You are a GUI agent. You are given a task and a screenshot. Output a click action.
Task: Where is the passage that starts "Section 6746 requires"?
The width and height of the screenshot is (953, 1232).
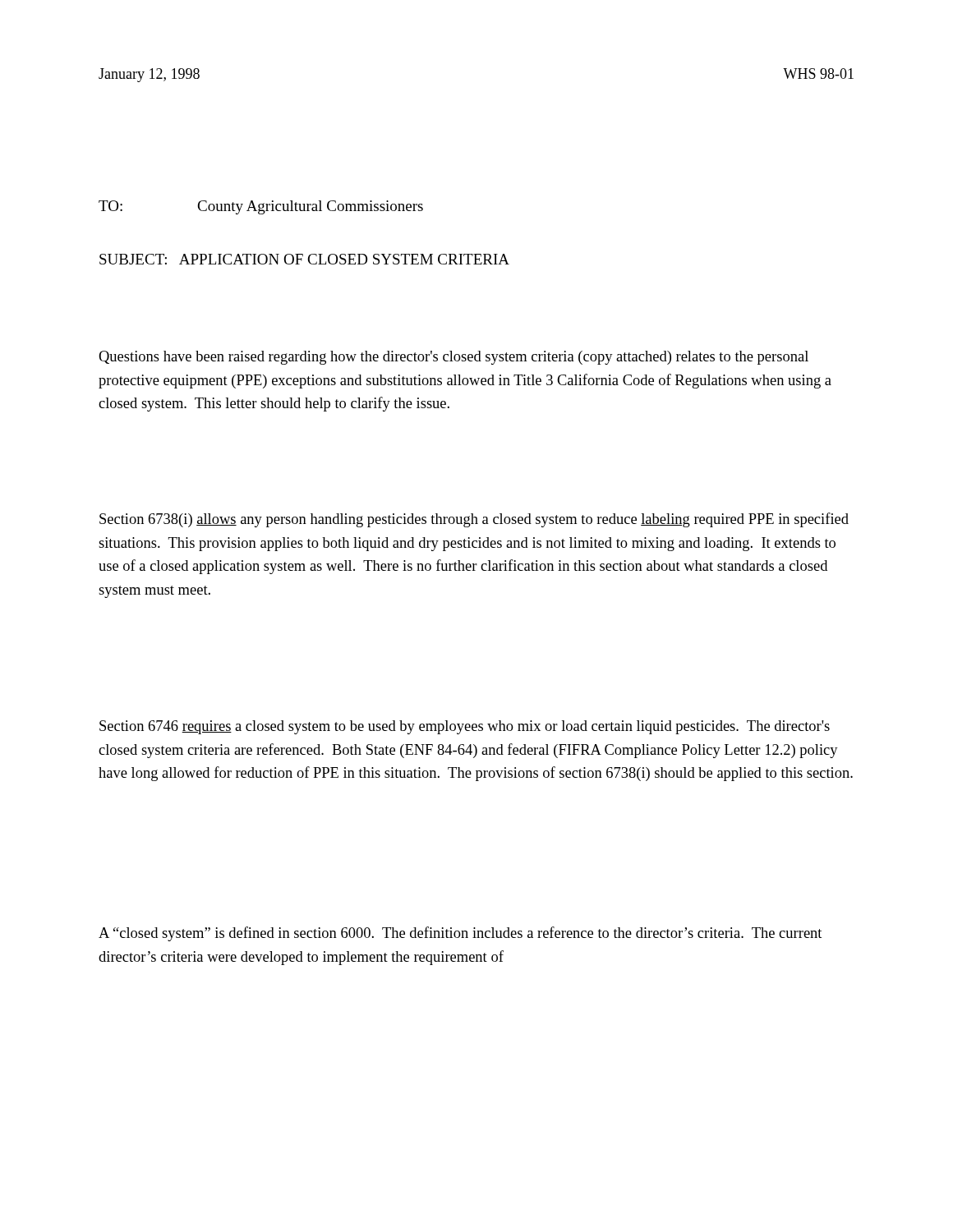click(x=476, y=750)
